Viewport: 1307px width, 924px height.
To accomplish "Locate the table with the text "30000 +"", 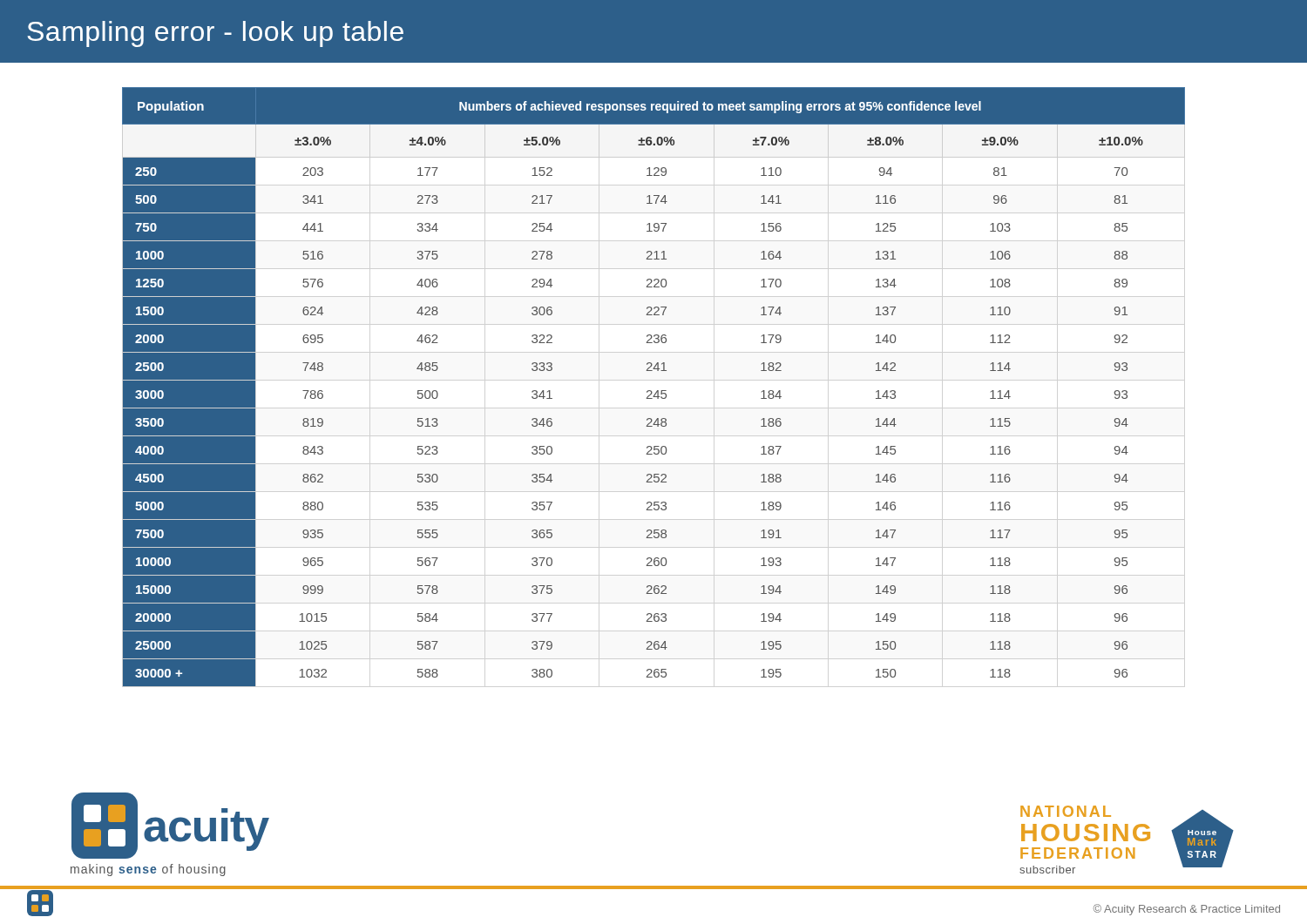I will click(654, 387).
